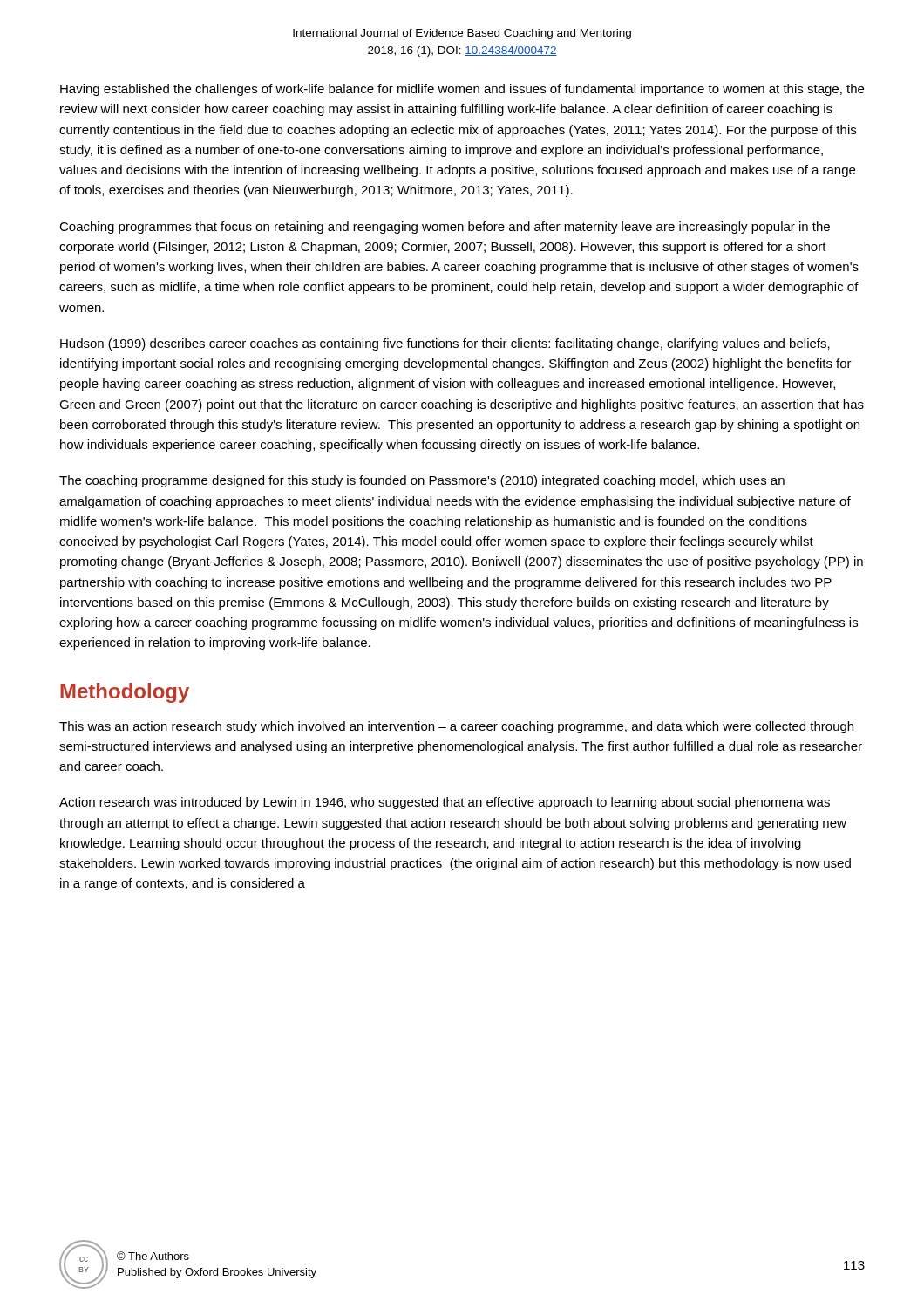
Task: Locate the text block that says "The coaching programme designed for this study is"
Action: tap(461, 561)
